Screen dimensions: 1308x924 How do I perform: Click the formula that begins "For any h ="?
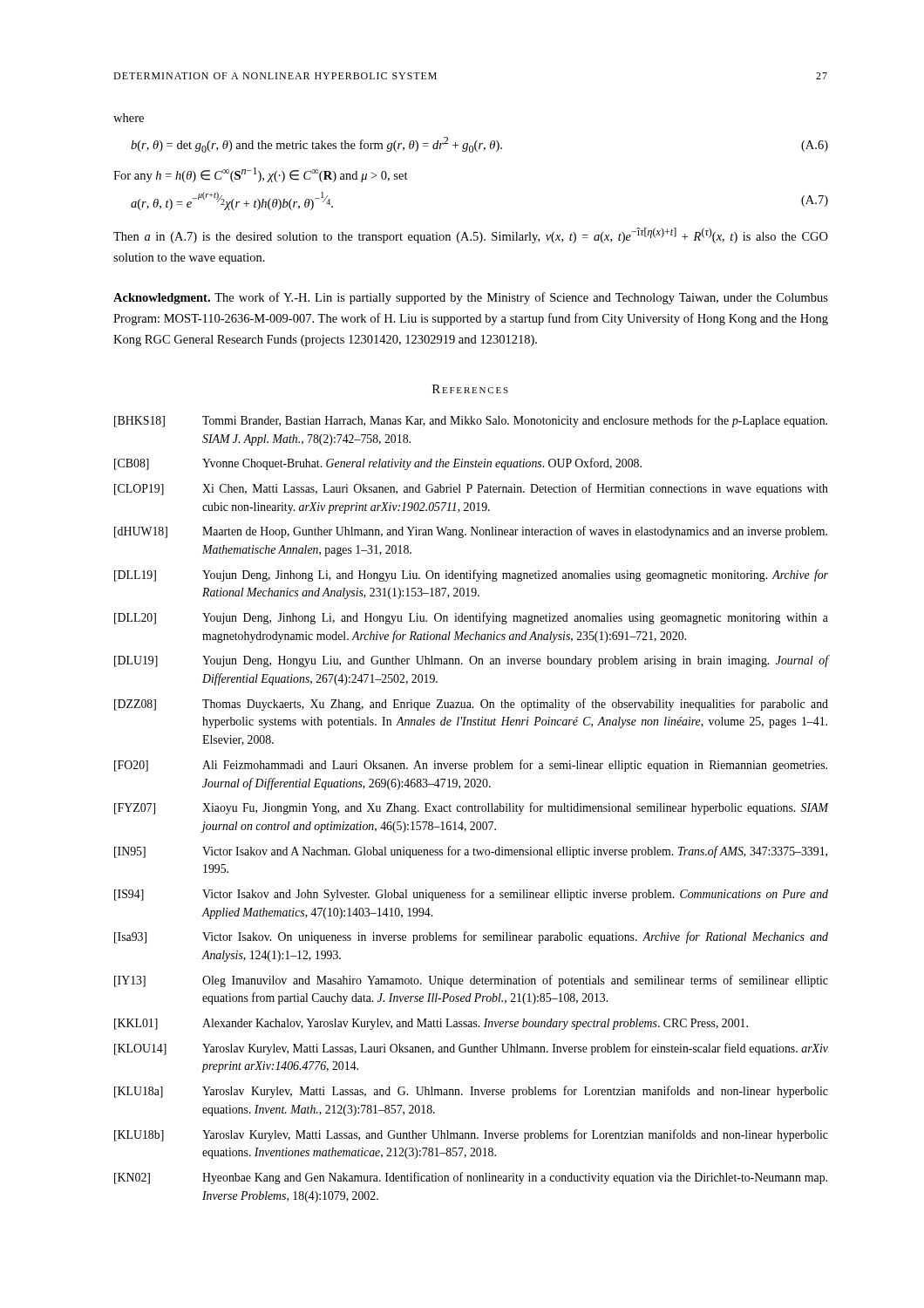[x=261, y=175]
